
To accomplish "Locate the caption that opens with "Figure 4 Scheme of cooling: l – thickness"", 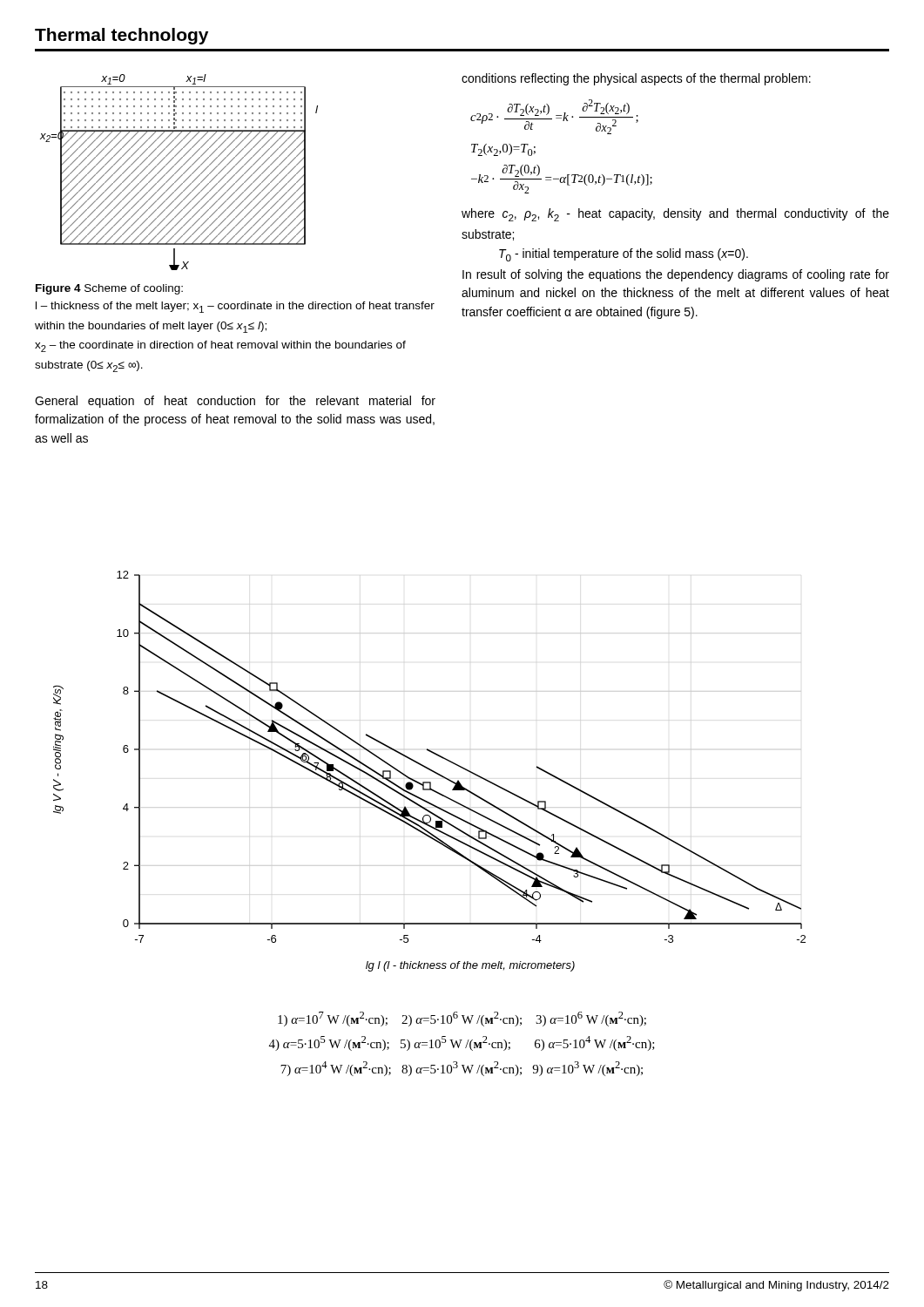I will click(235, 327).
